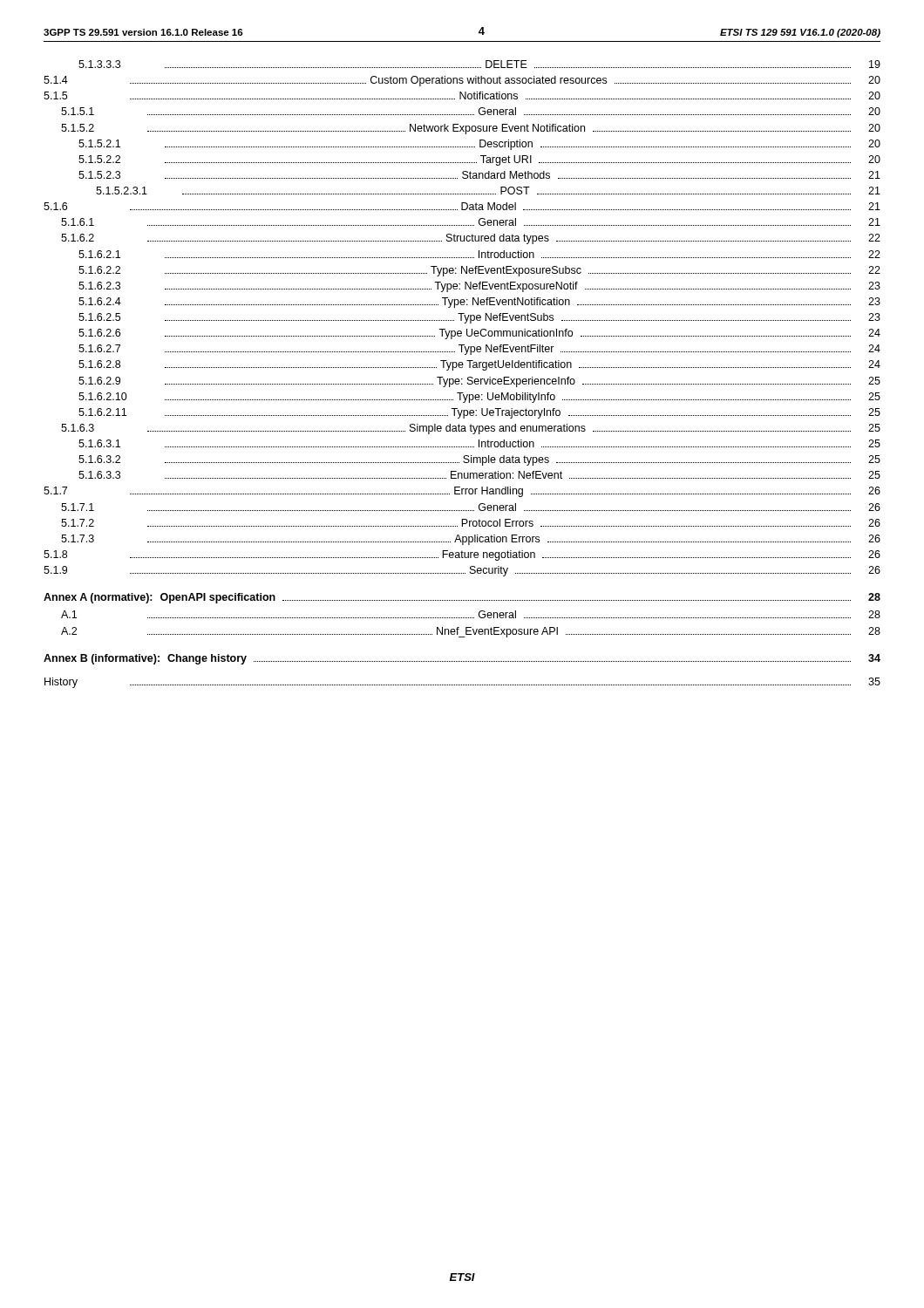
Task: Locate the text "5.1.7.2 Protocol Errors 26"
Action: 462,523
